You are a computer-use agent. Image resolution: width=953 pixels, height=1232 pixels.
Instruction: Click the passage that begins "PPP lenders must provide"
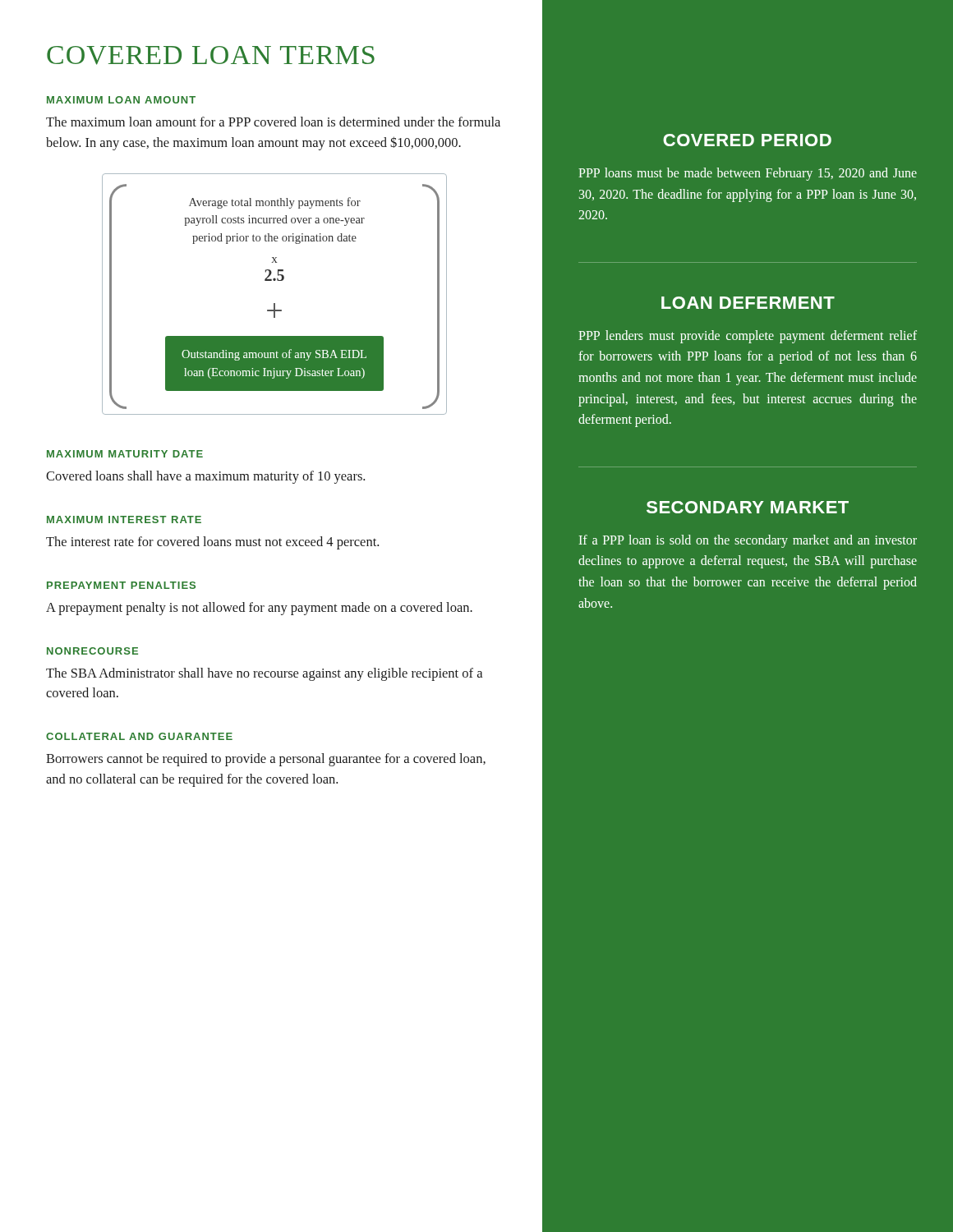pyautogui.click(x=748, y=378)
